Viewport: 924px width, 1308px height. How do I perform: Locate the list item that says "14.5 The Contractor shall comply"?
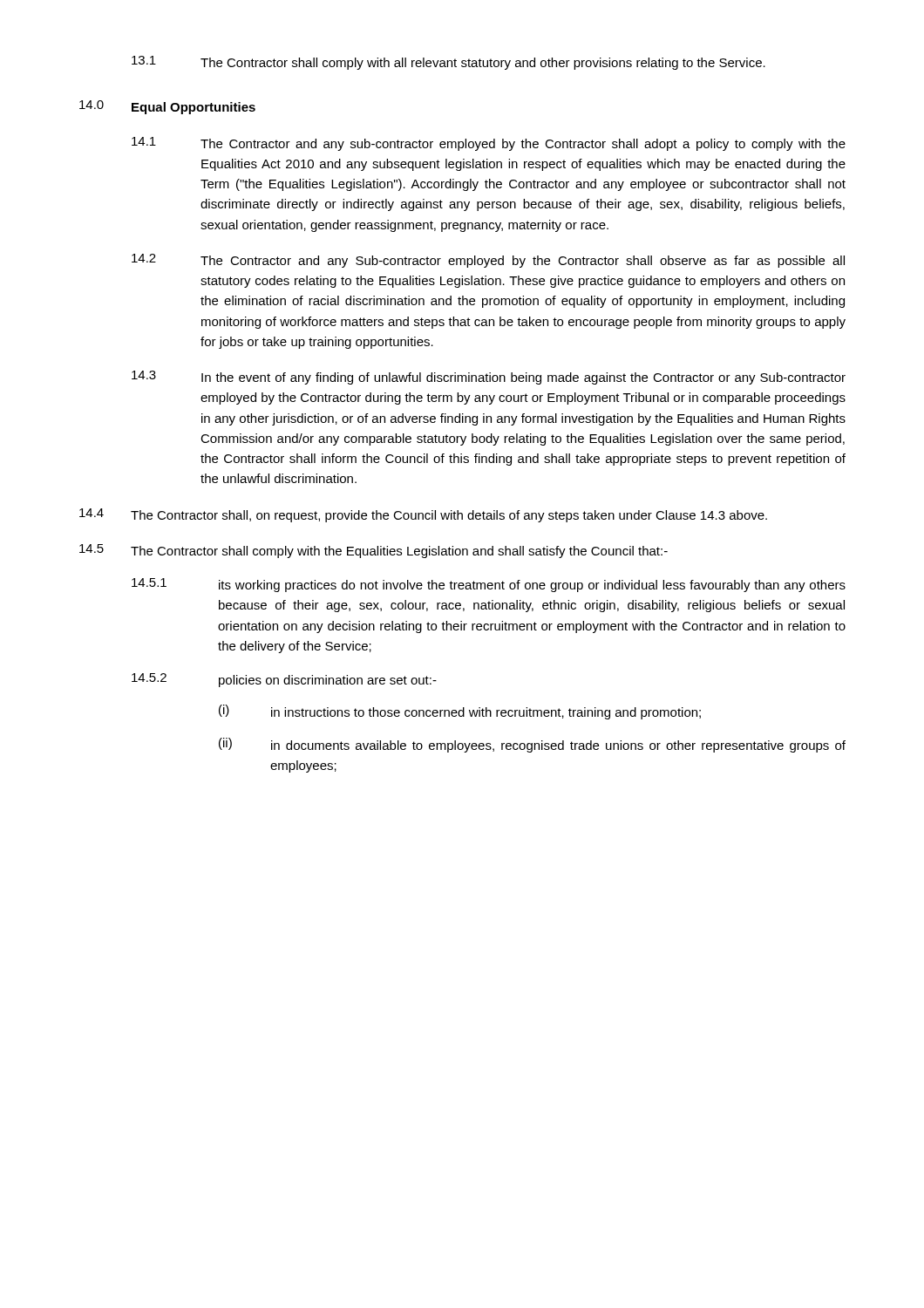[x=462, y=551]
